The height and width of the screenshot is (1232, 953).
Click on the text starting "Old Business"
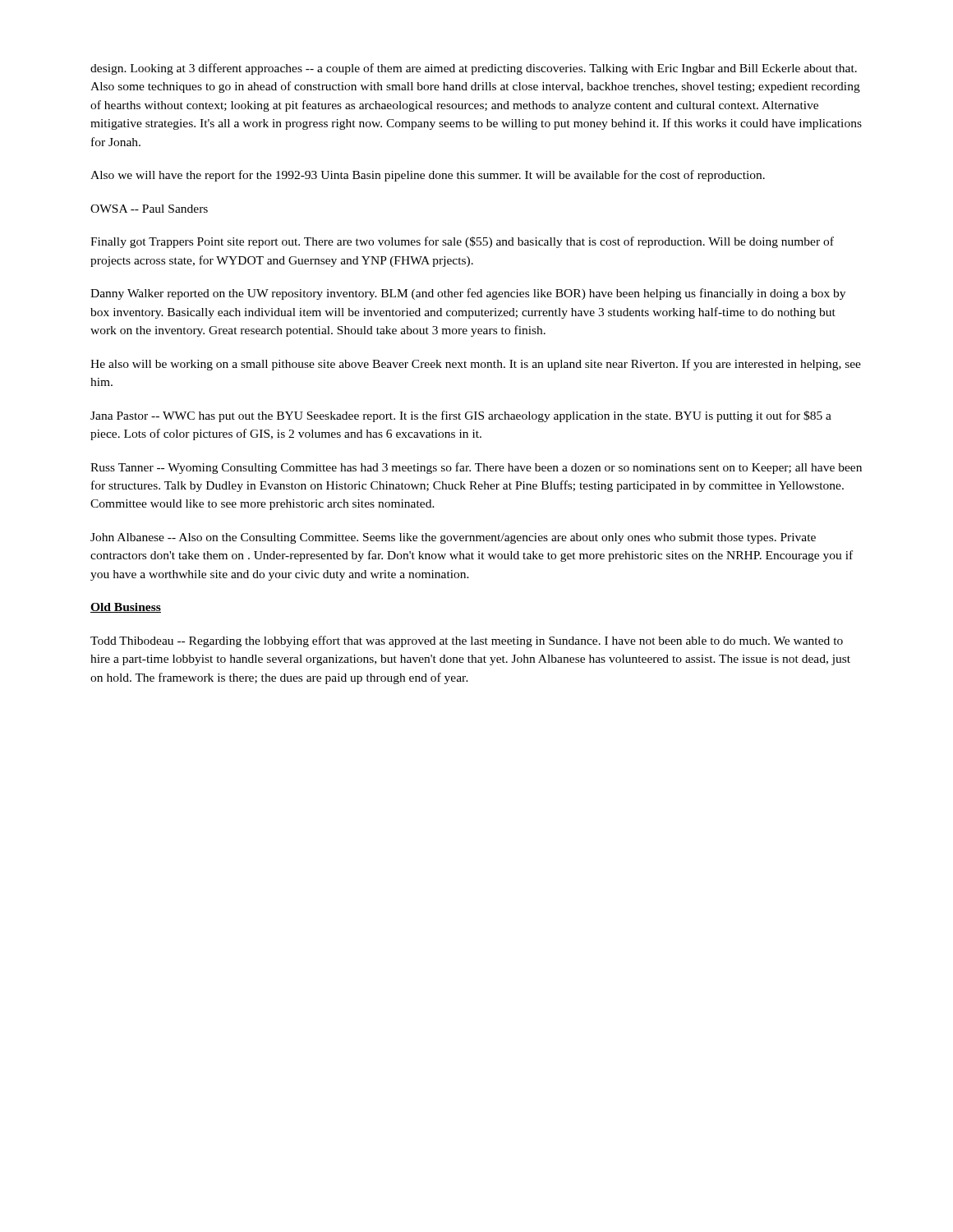click(126, 607)
